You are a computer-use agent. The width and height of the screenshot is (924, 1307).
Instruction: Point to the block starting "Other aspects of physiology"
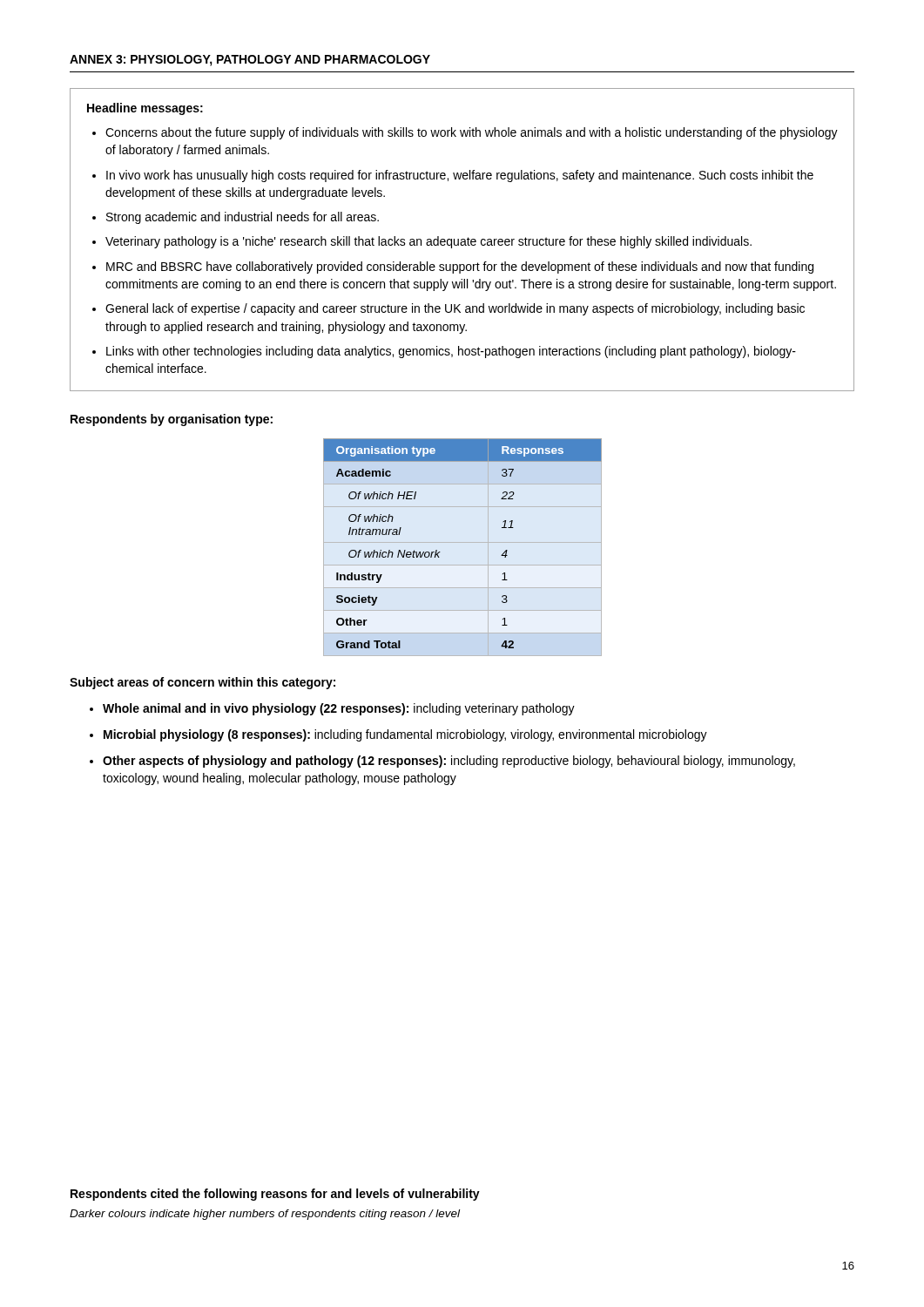[x=449, y=770]
